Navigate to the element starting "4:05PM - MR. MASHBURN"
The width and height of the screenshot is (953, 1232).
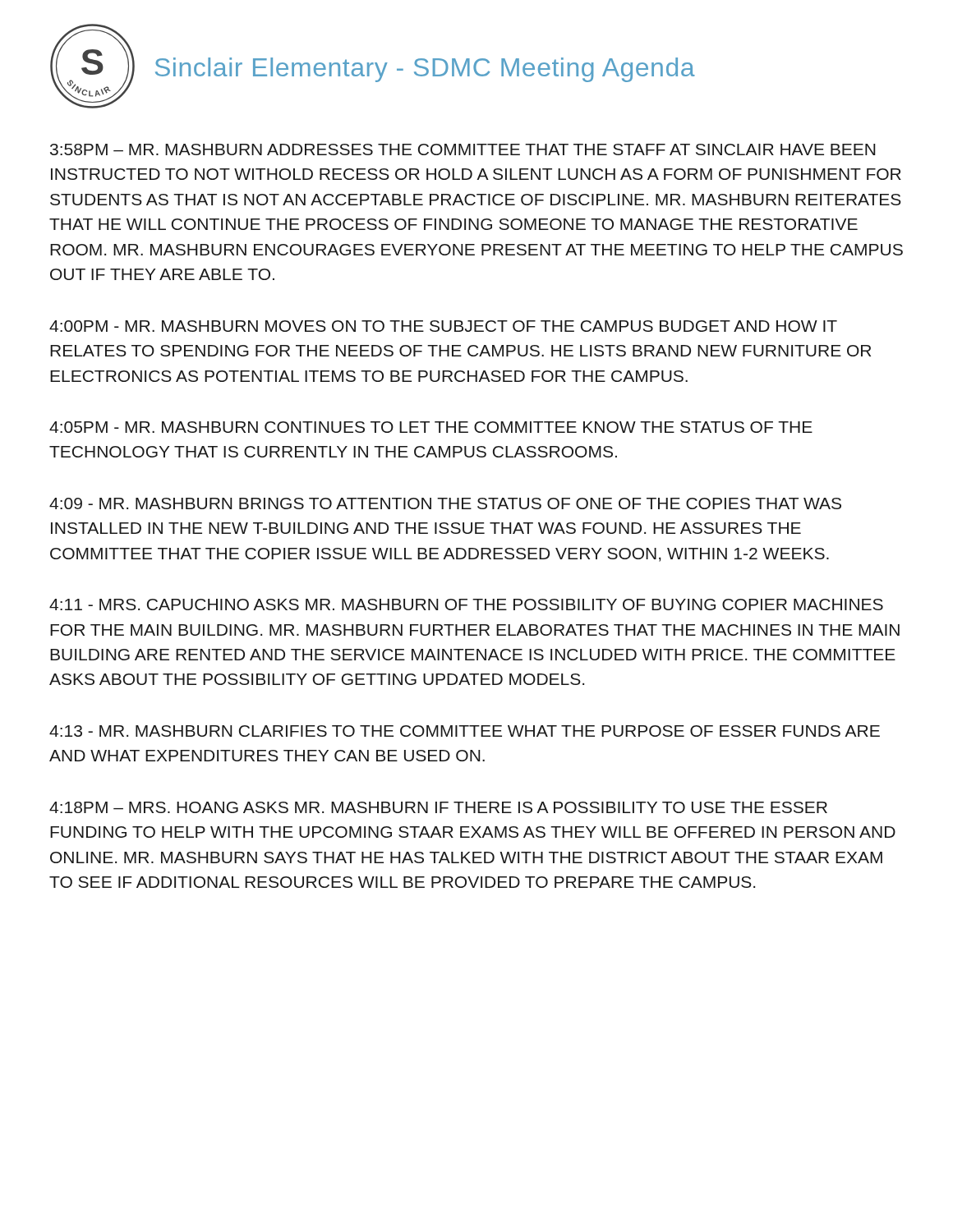click(x=431, y=439)
